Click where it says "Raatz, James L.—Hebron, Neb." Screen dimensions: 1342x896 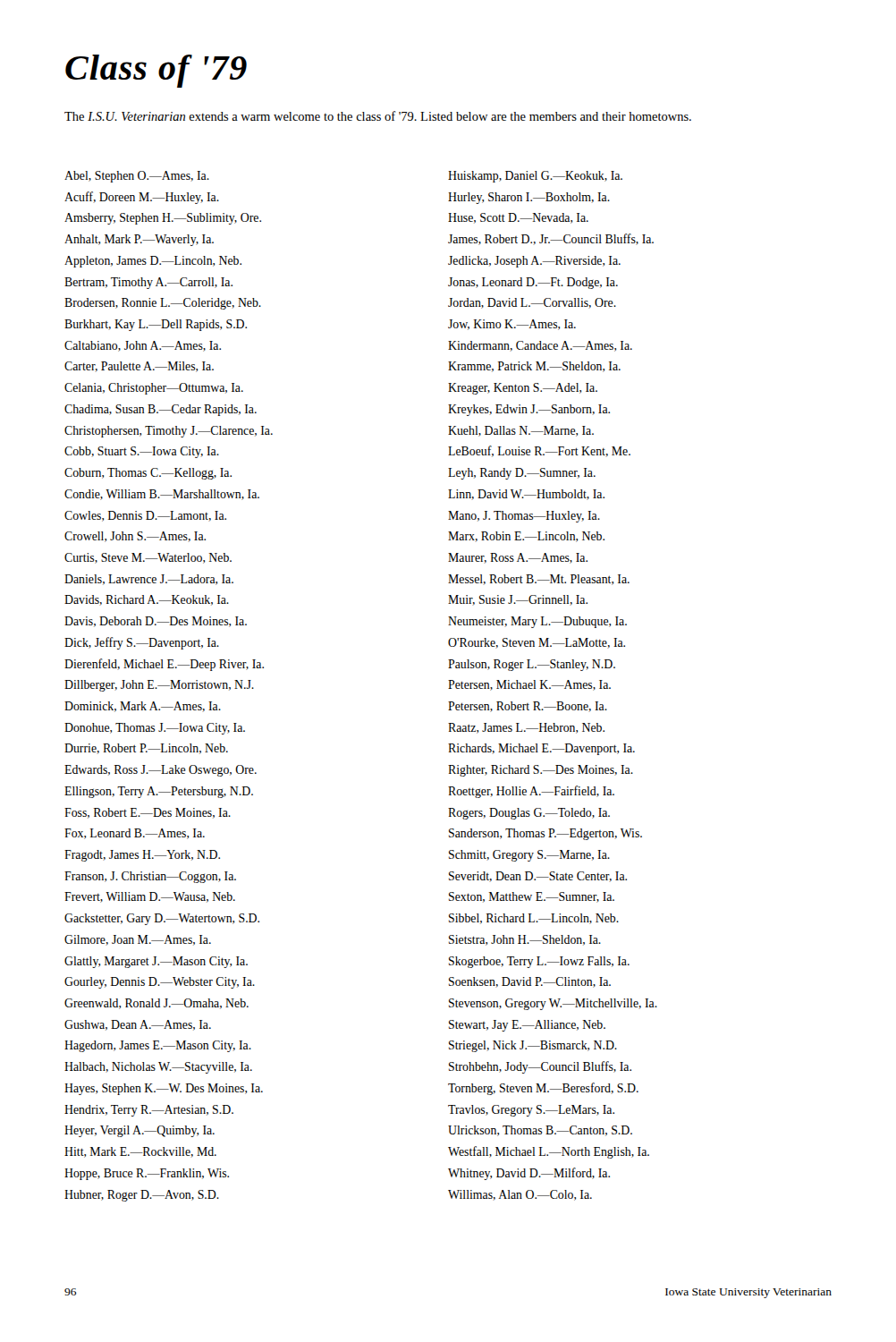(x=527, y=727)
